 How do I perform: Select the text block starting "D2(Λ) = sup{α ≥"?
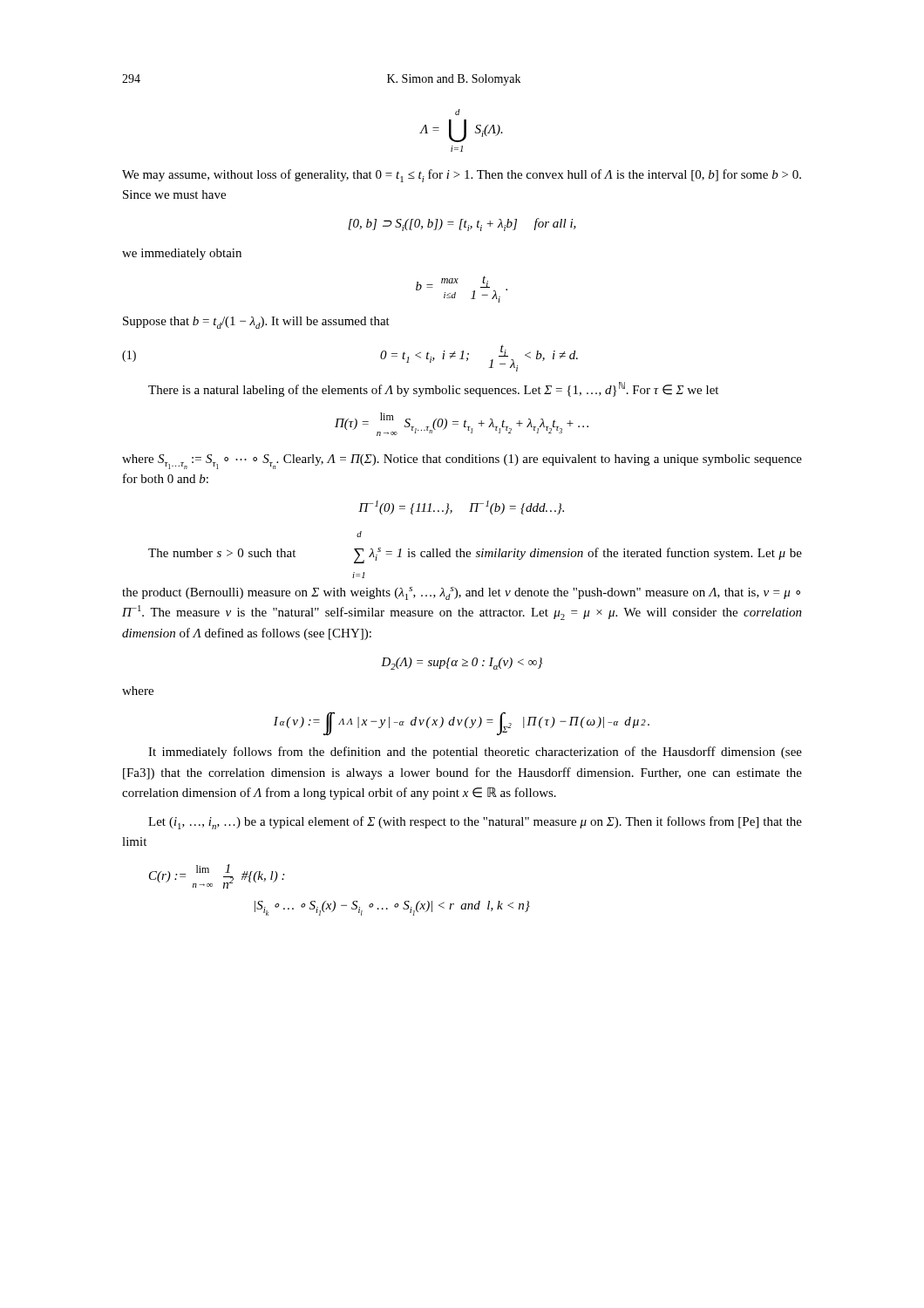point(462,662)
